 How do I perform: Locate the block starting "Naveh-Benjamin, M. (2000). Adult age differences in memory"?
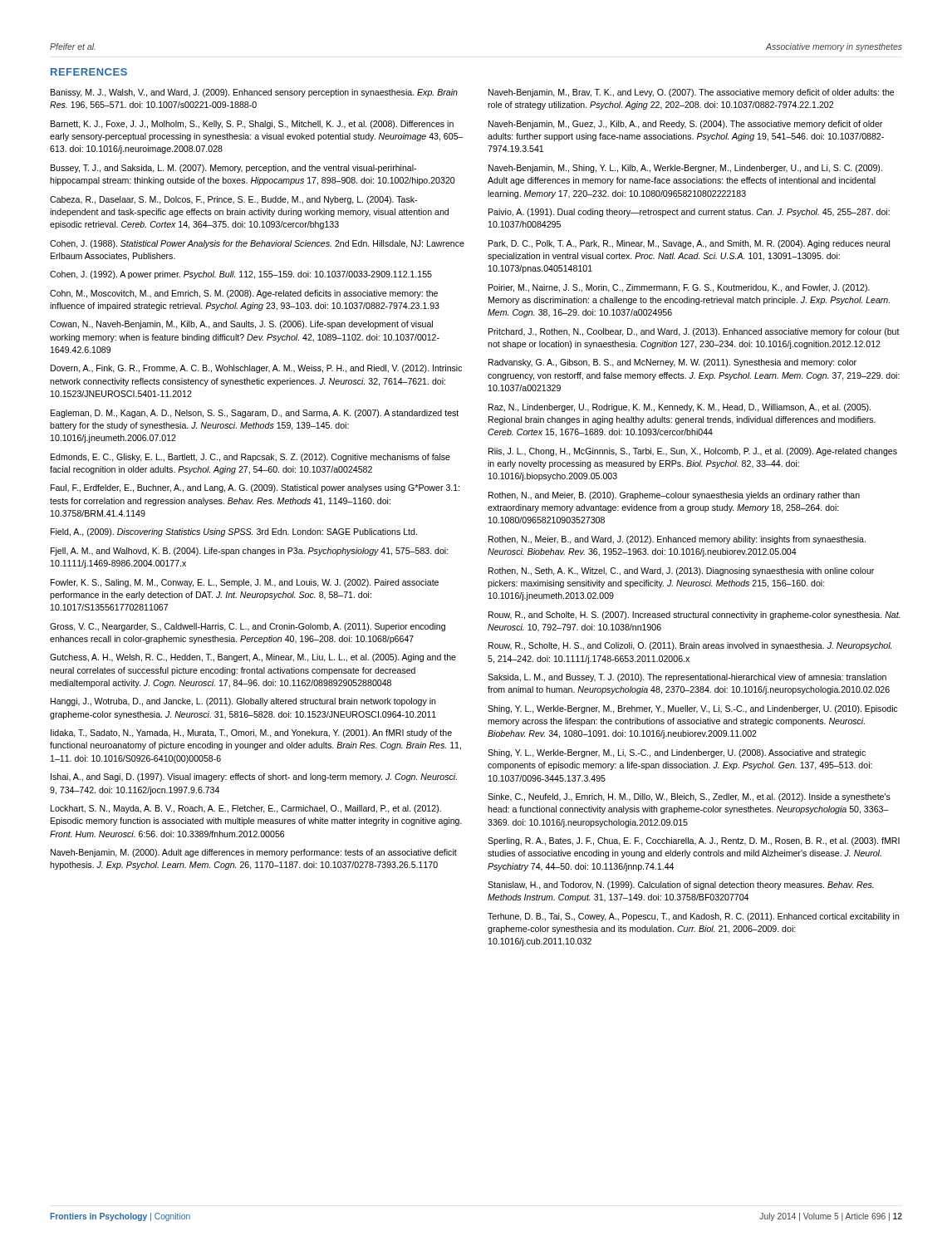click(x=253, y=859)
